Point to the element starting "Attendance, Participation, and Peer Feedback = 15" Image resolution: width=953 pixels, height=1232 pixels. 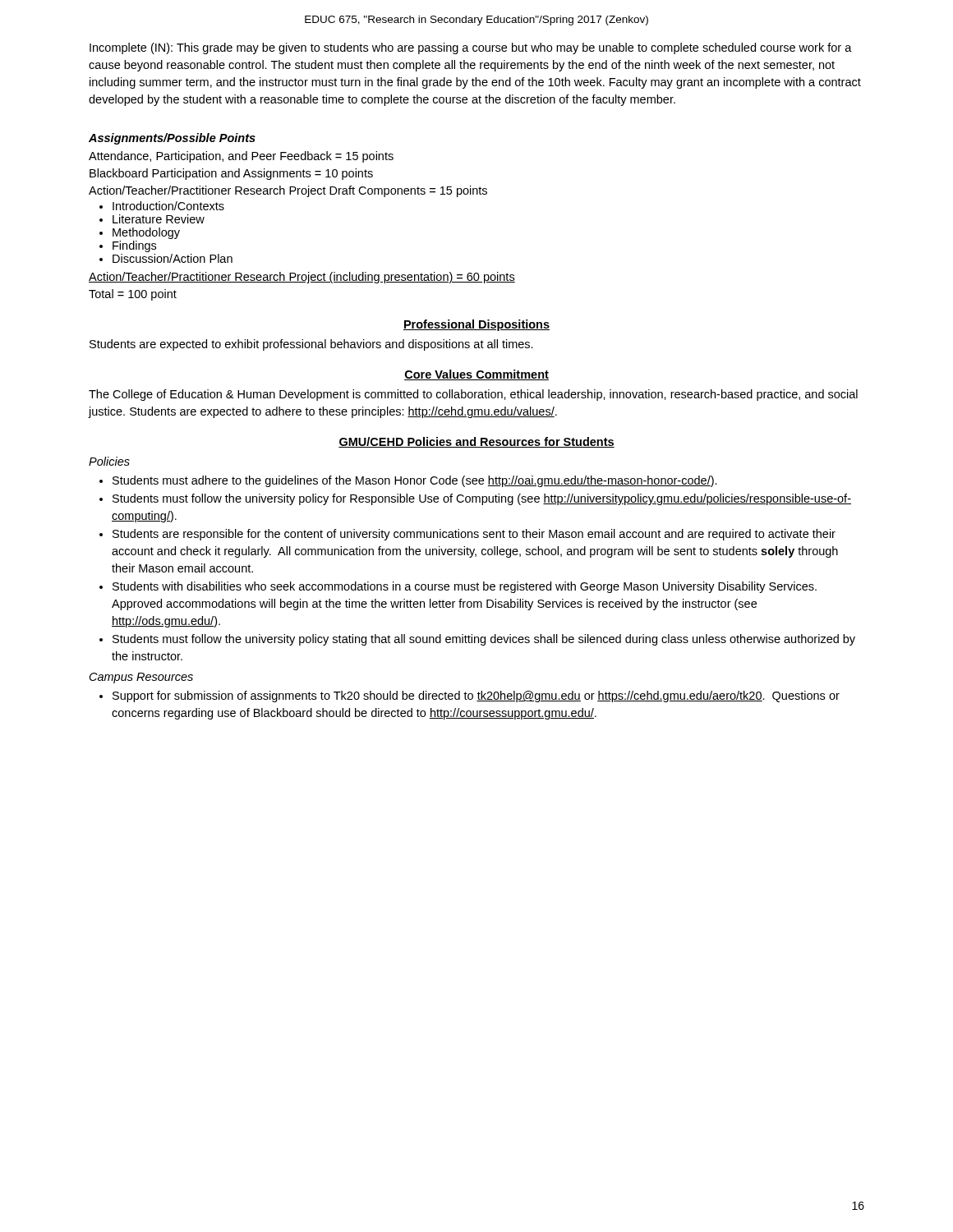241,157
